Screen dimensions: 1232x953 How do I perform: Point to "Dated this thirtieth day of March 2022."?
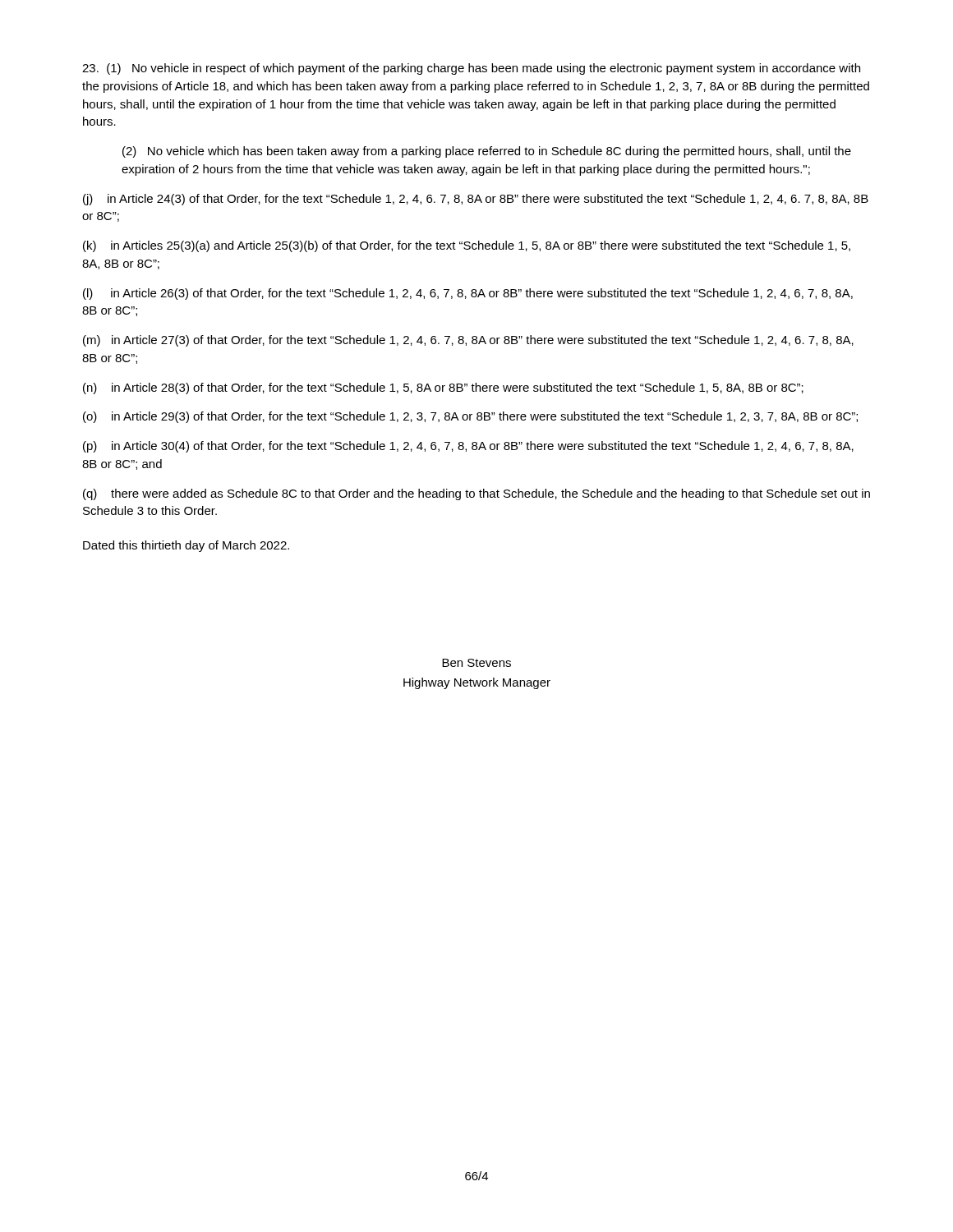click(x=186, y=545)
